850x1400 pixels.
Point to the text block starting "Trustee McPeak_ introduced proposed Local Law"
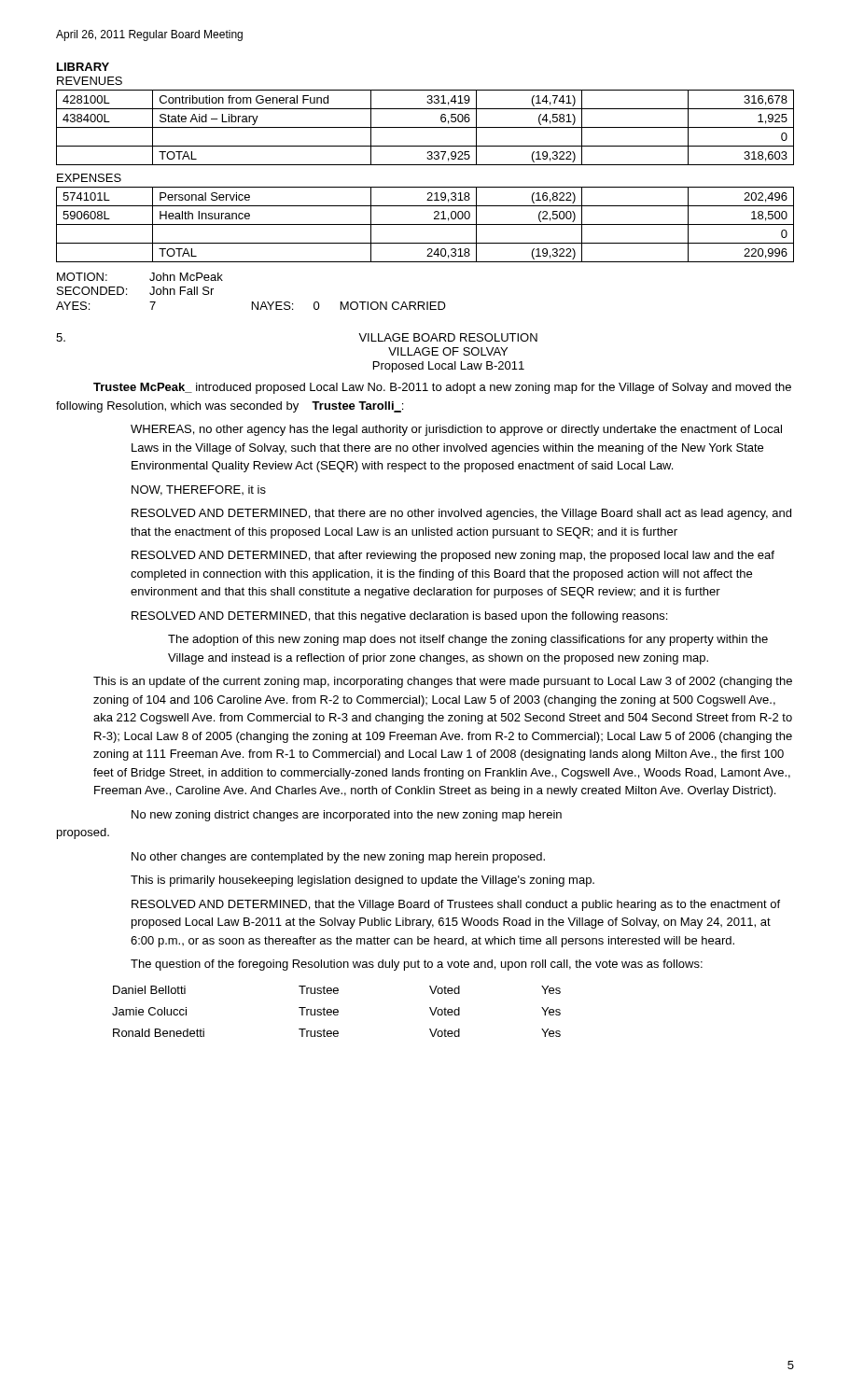click(425, 676)
